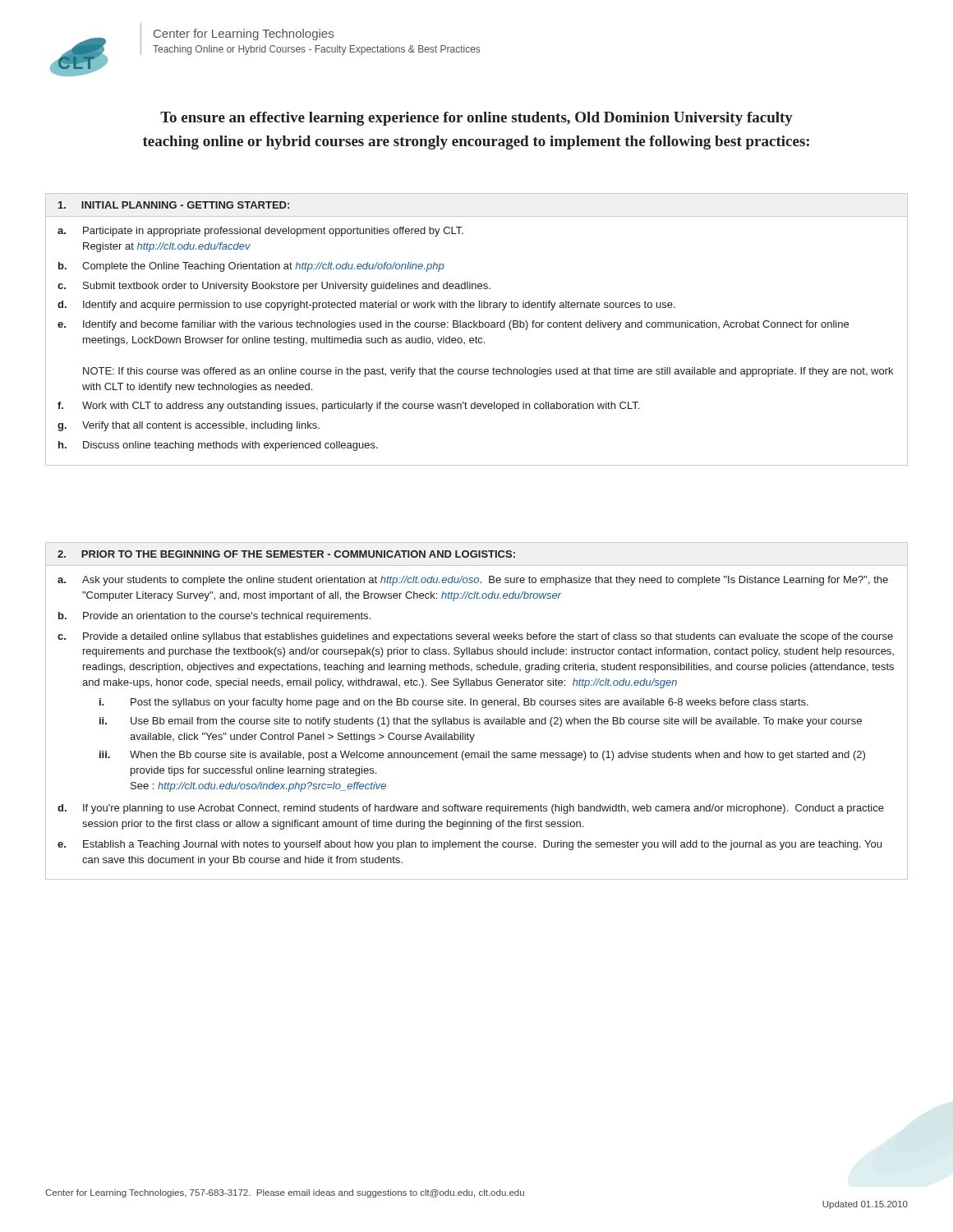Image resolution: width=953 pixels, height=1232 pixels.
Task: Find the block on this page that starts "d. Identify and acquire permission"
Action: 367,305
